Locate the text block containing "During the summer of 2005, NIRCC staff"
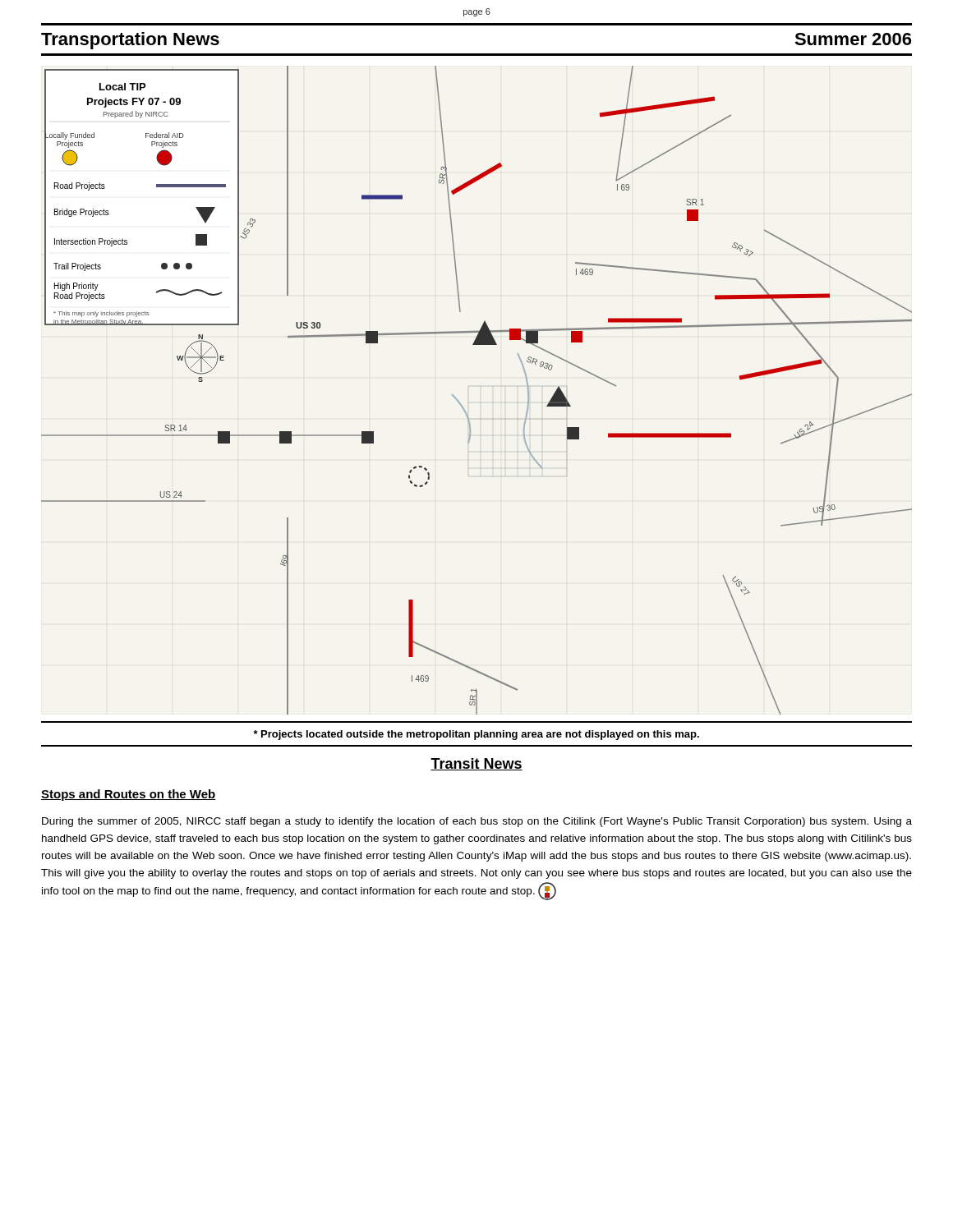 pos(476,857)
